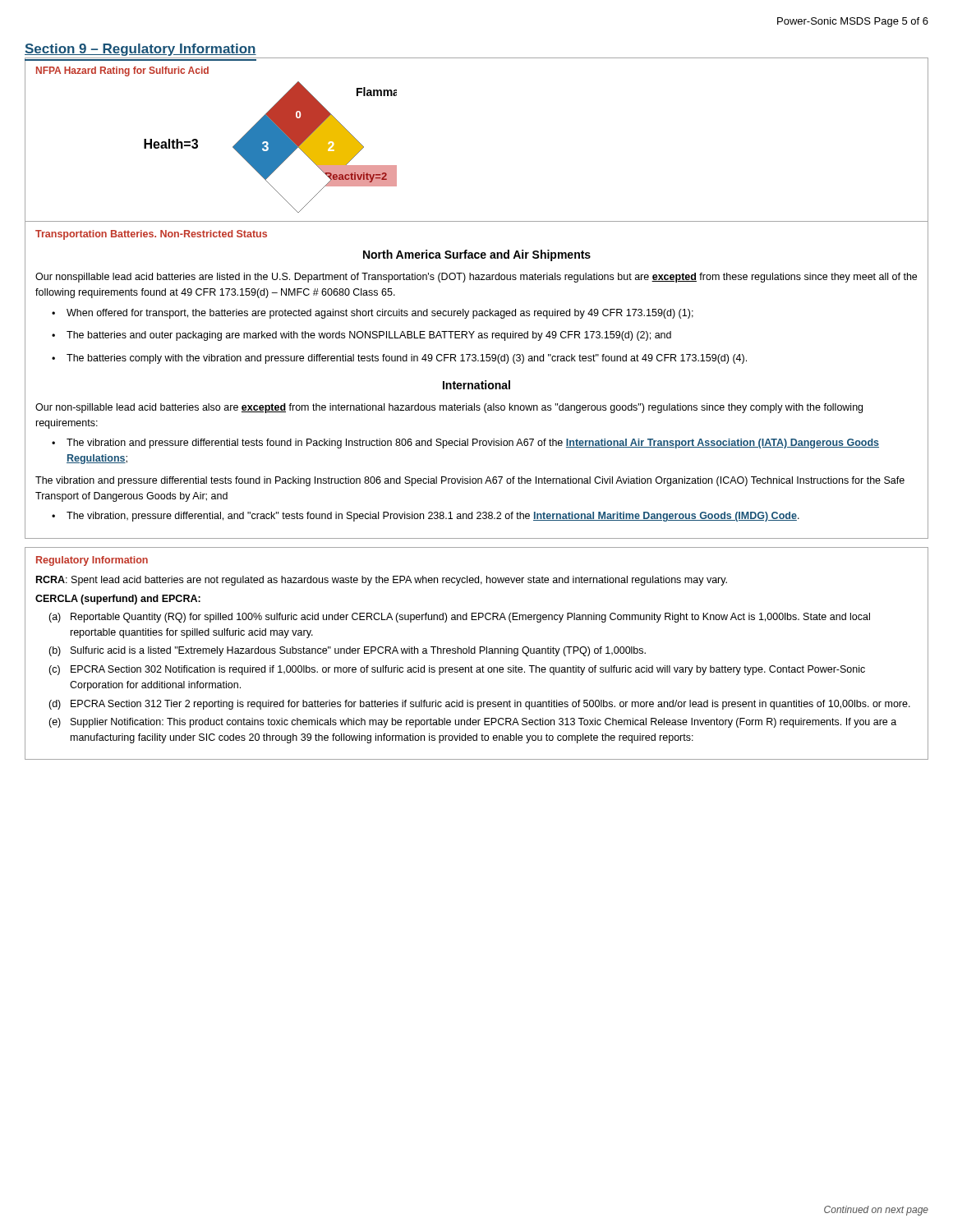
Task: Click on the list item that says "(e) Supplier Notification: This product contains toxic chemicals"
Action: point(483,730)
